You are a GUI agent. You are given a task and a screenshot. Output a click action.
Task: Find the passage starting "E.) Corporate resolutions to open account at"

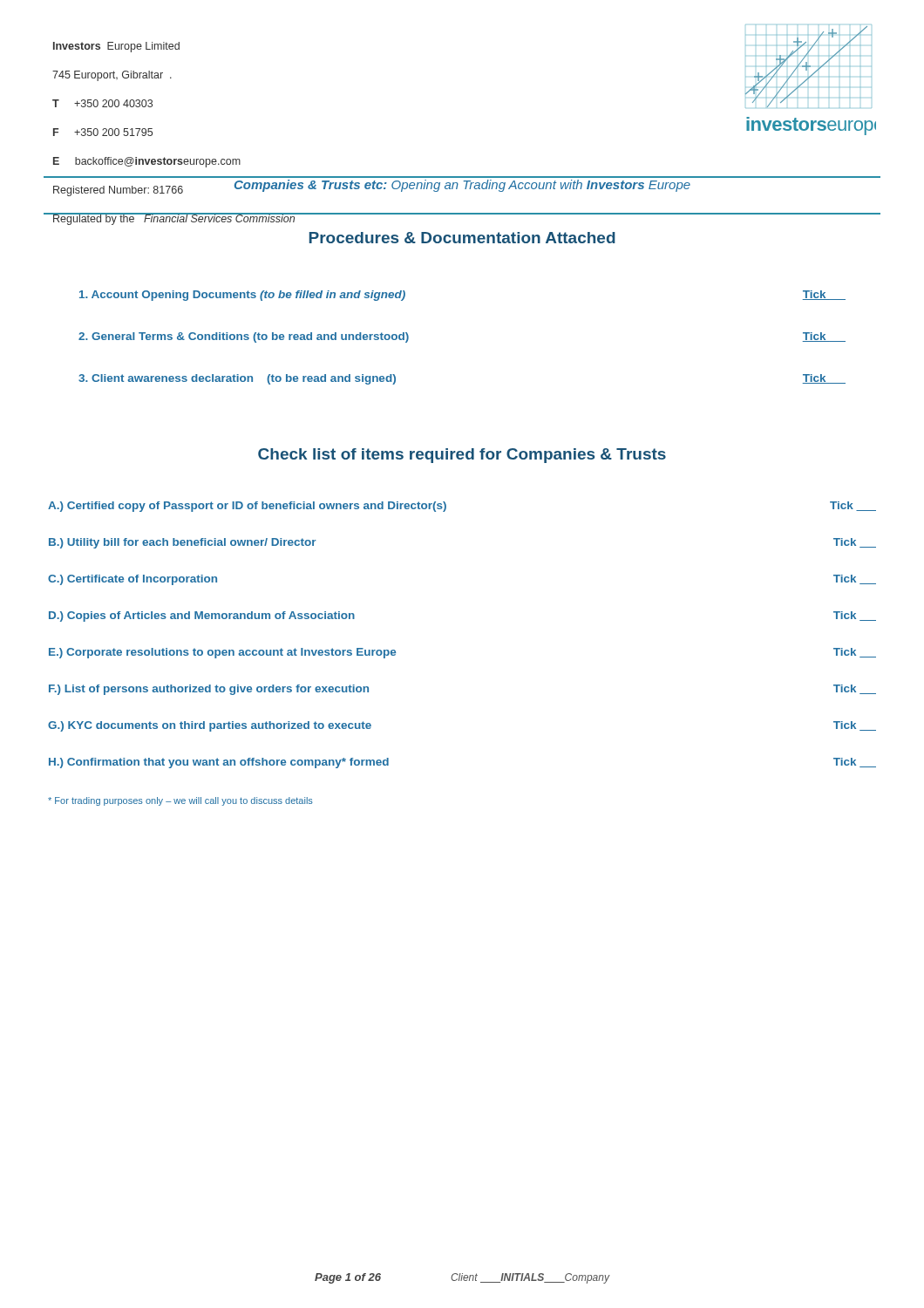coord(224,653)
